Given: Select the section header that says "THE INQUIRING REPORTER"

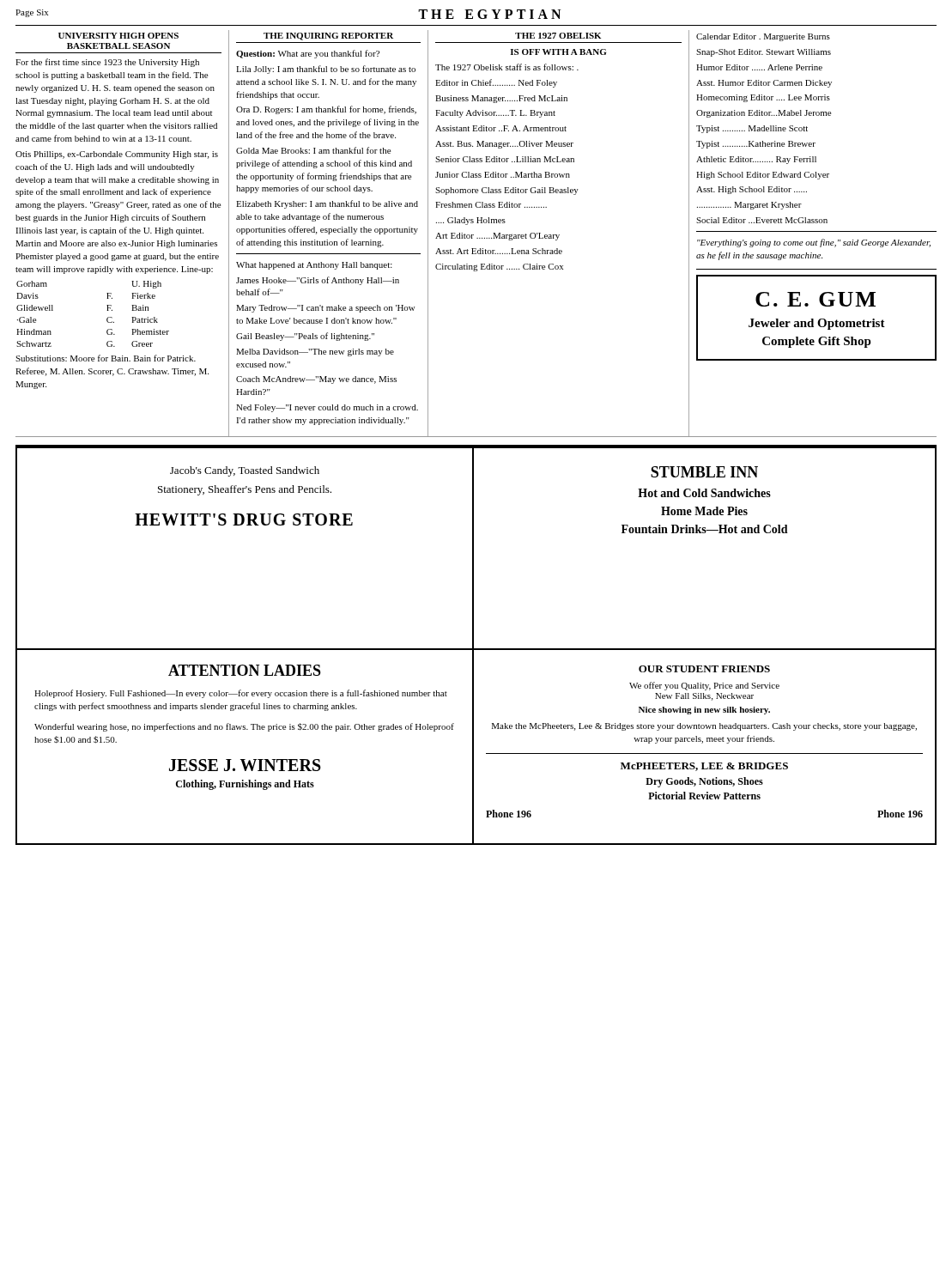Looking at the screenshot, I should (328, 35).
